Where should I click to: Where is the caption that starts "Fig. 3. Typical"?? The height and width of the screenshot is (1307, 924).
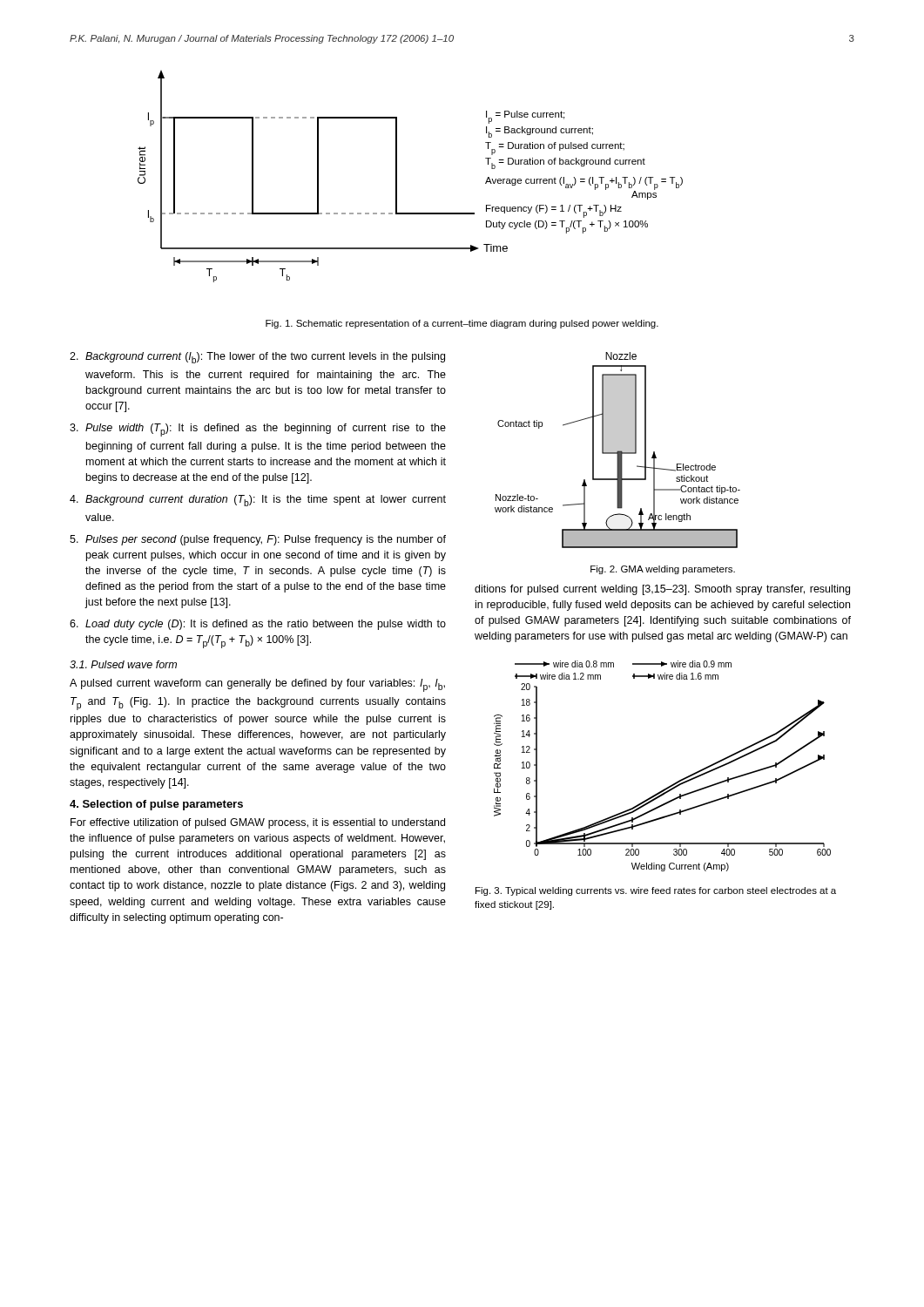click(x=655, y=897)
